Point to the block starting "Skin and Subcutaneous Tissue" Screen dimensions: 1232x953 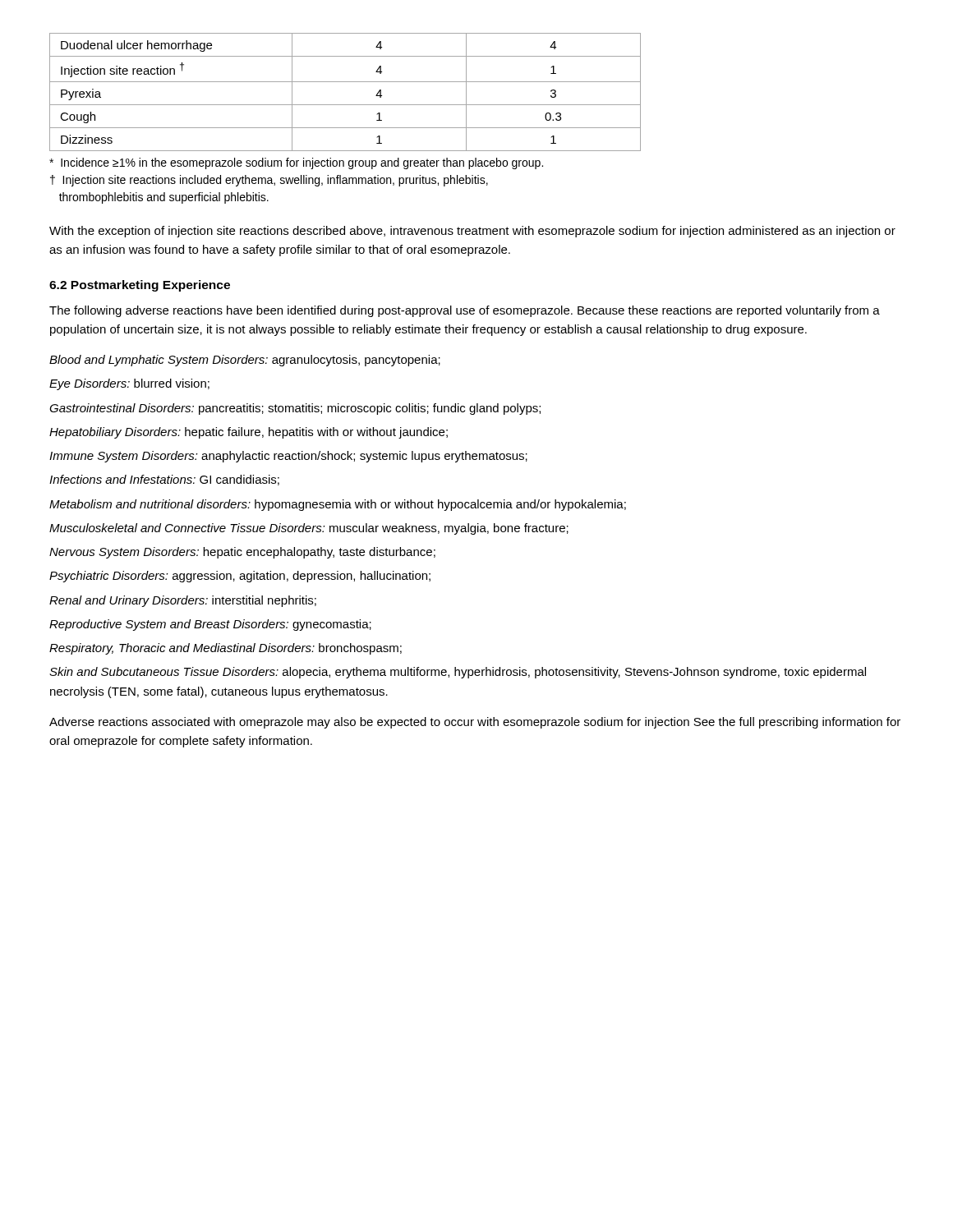[458, 681]
